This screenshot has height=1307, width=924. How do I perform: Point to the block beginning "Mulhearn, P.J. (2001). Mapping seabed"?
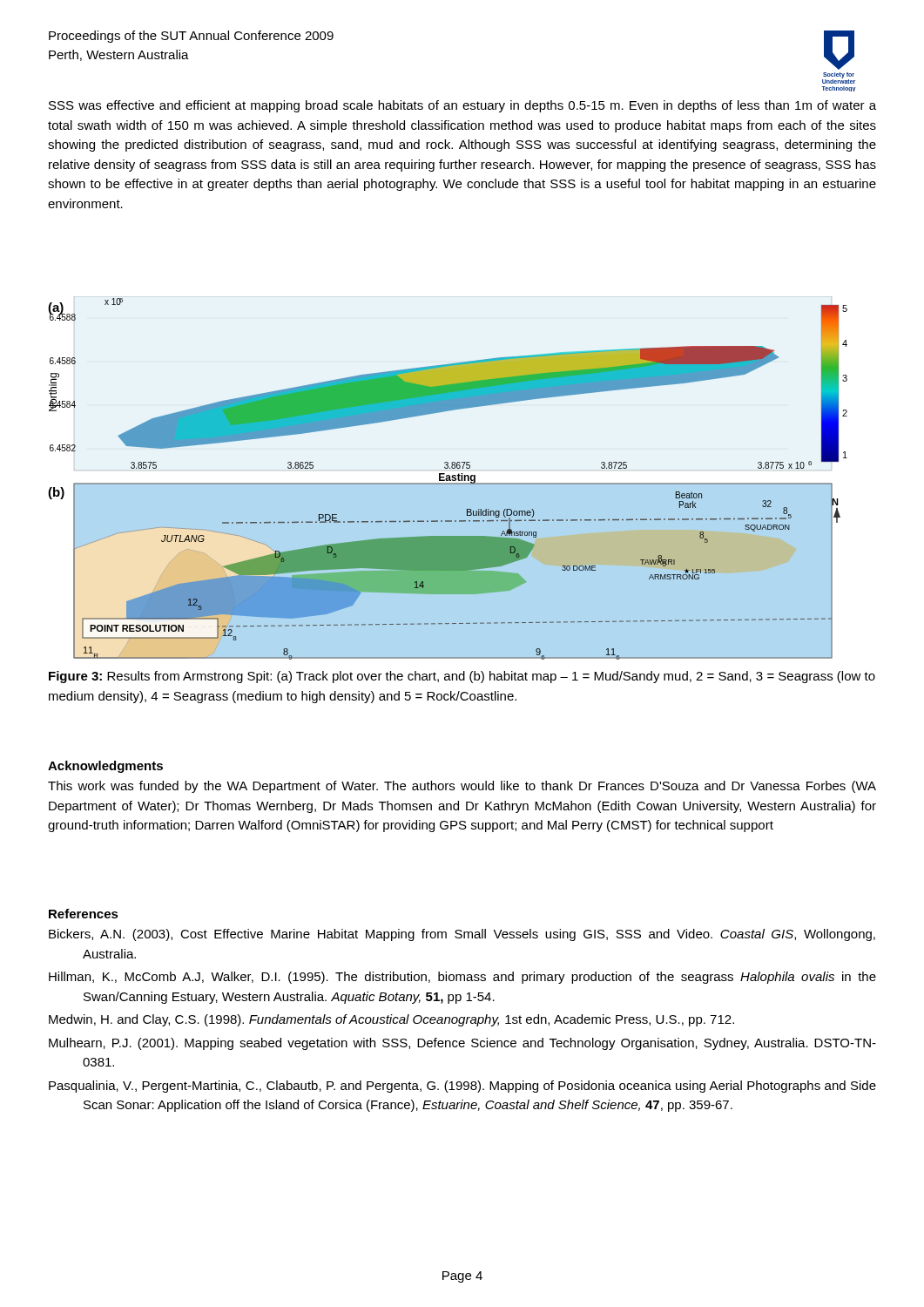click(x=462, y=1052)
